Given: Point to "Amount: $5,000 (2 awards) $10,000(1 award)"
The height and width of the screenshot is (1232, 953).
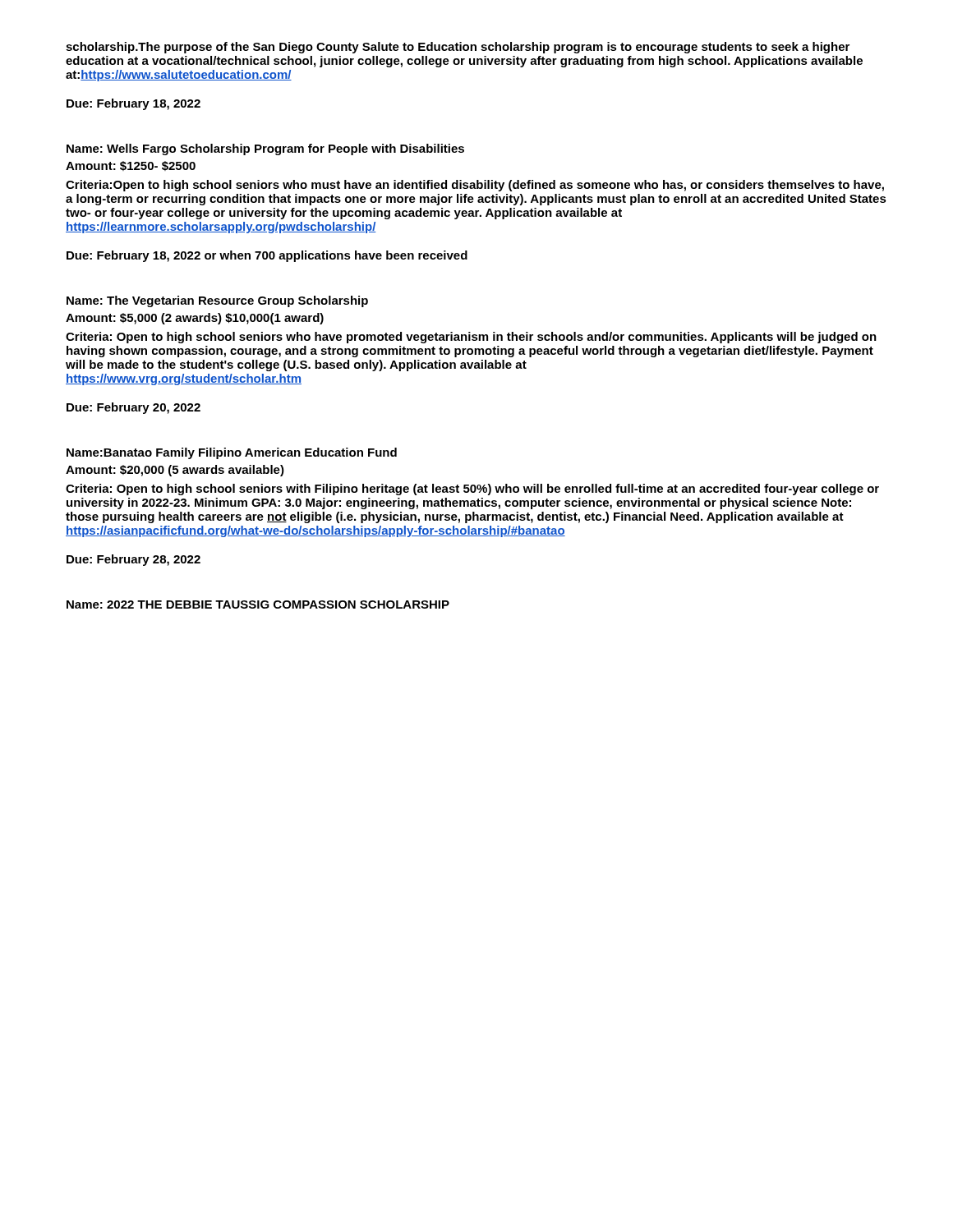Looking at the screenshot, I should click(195, 319).
